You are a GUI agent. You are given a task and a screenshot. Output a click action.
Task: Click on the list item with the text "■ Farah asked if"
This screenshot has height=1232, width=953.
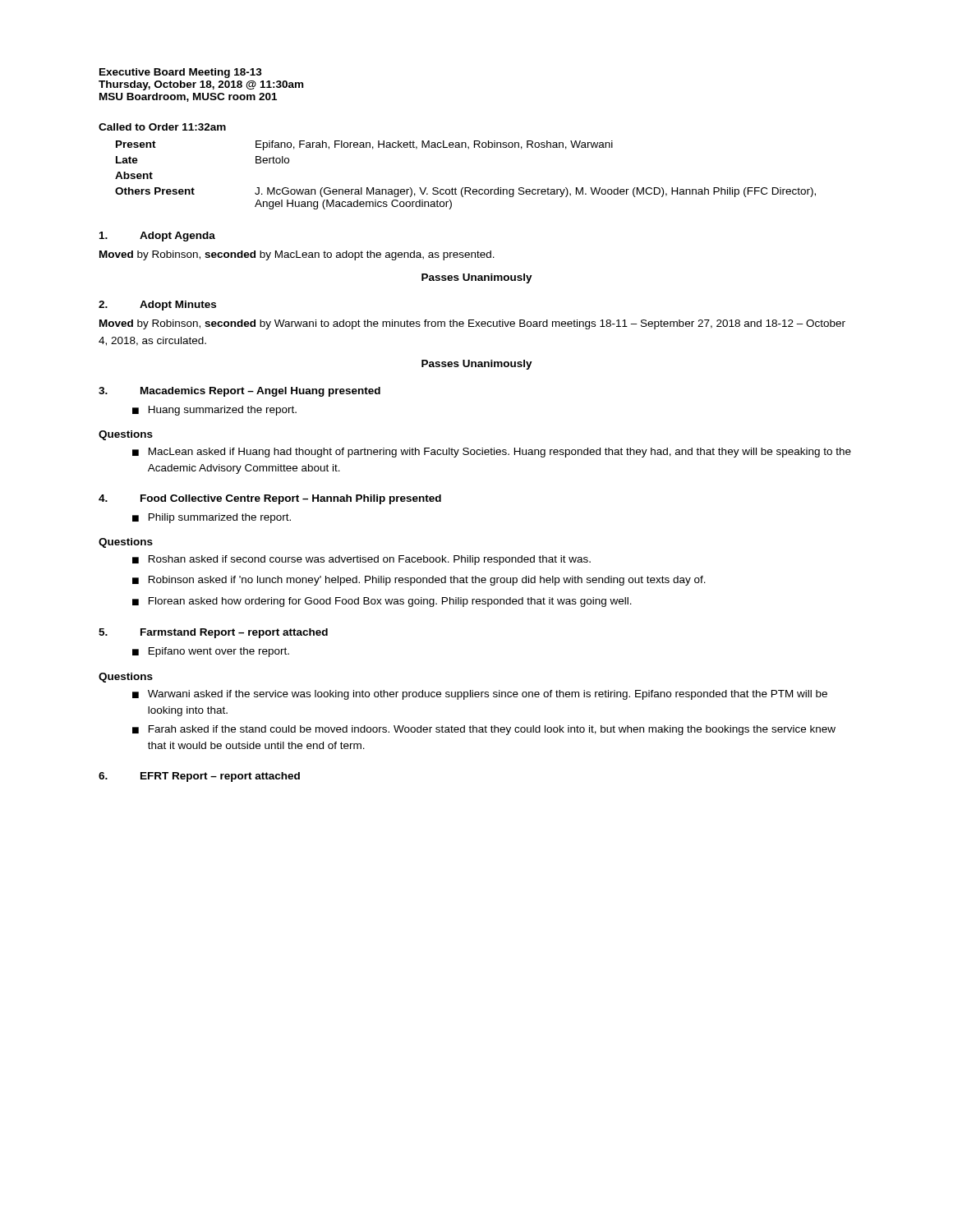click(x=493, y=738)
